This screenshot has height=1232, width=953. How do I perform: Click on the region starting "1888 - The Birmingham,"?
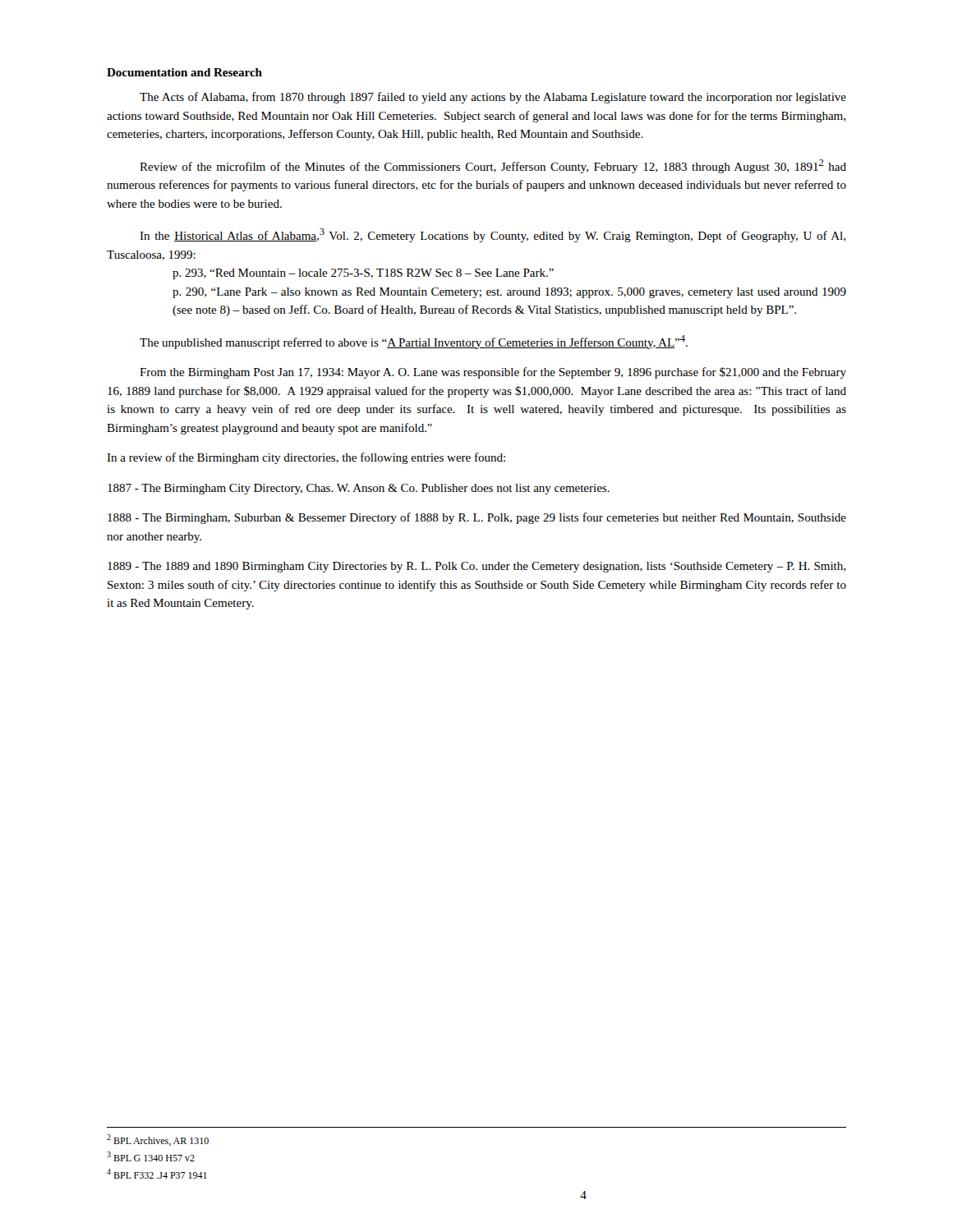click(x=476, y=527)
